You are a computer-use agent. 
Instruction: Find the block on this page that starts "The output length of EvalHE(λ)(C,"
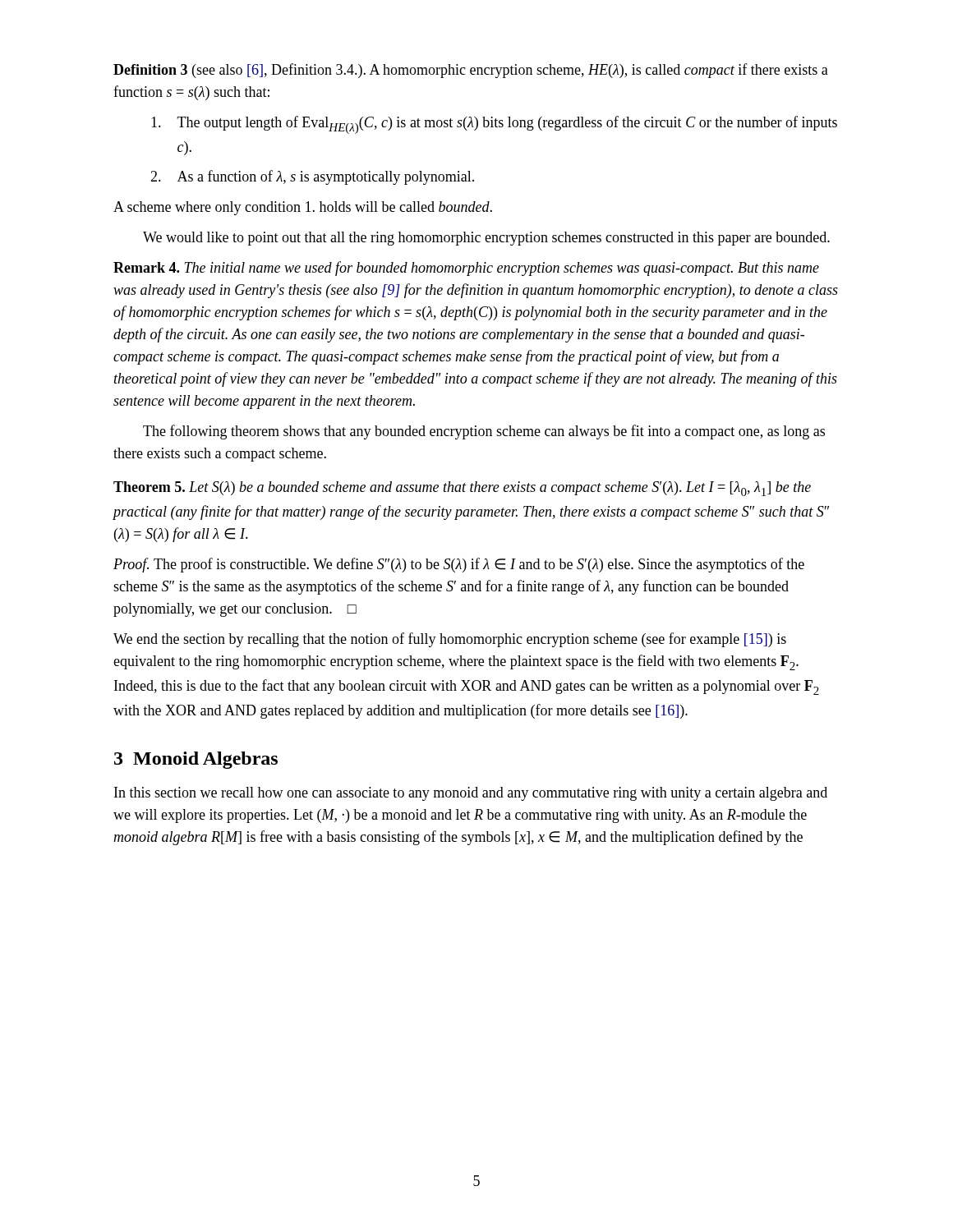tap(495, 135)
